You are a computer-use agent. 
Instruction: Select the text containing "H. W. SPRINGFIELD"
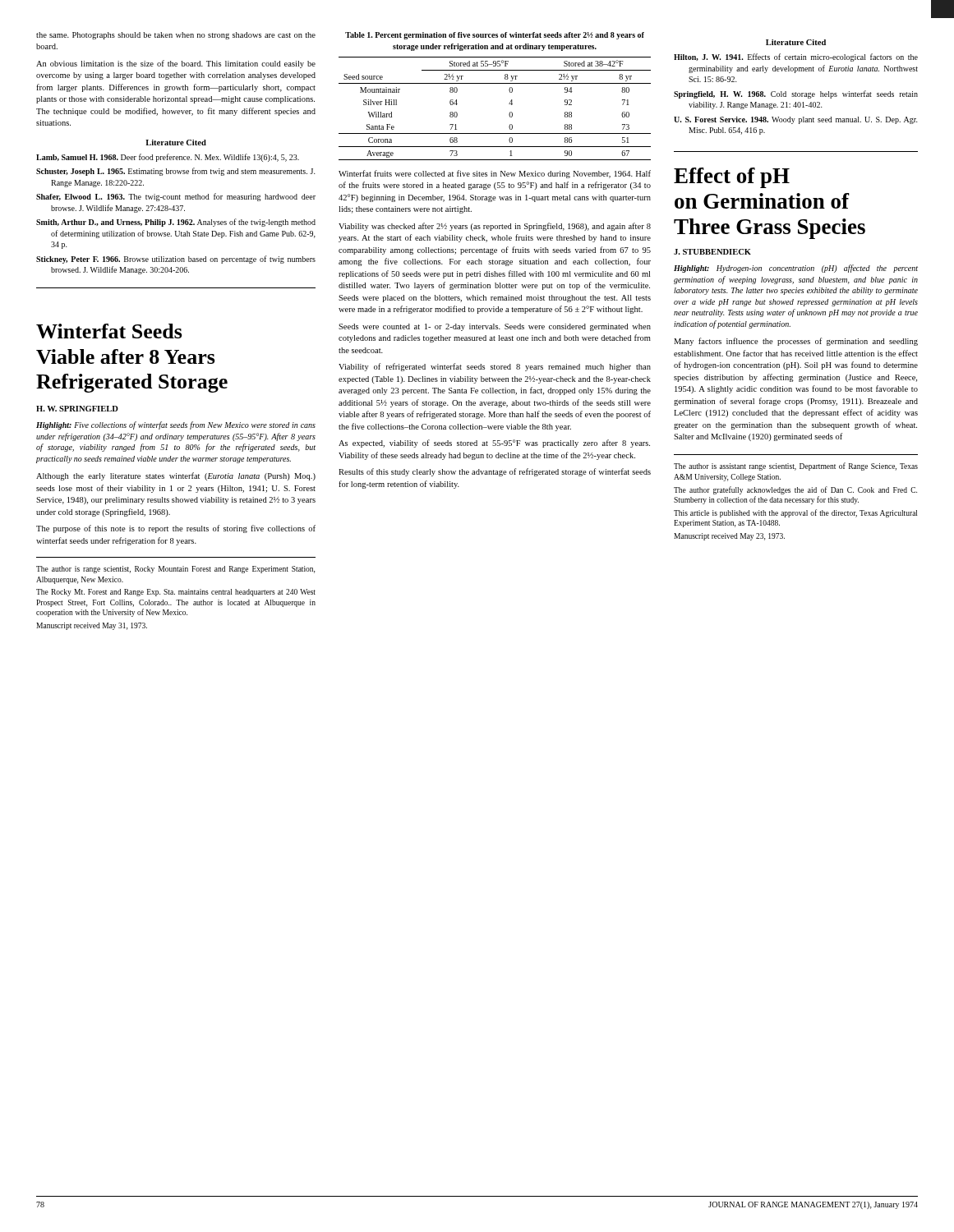pos(77,409)
